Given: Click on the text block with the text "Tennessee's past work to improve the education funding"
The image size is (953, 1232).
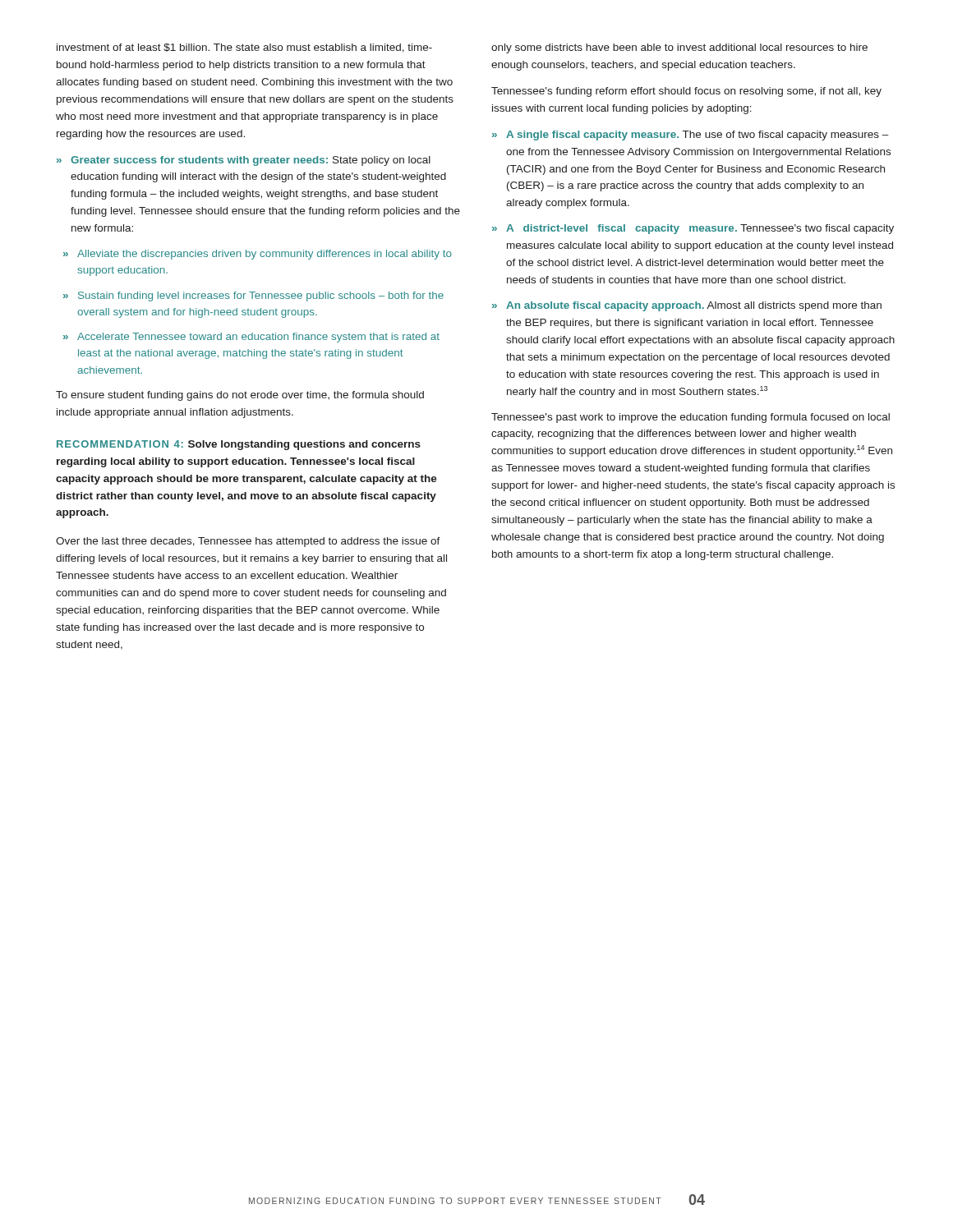Looking at the screenshot, I should point(694,486).
